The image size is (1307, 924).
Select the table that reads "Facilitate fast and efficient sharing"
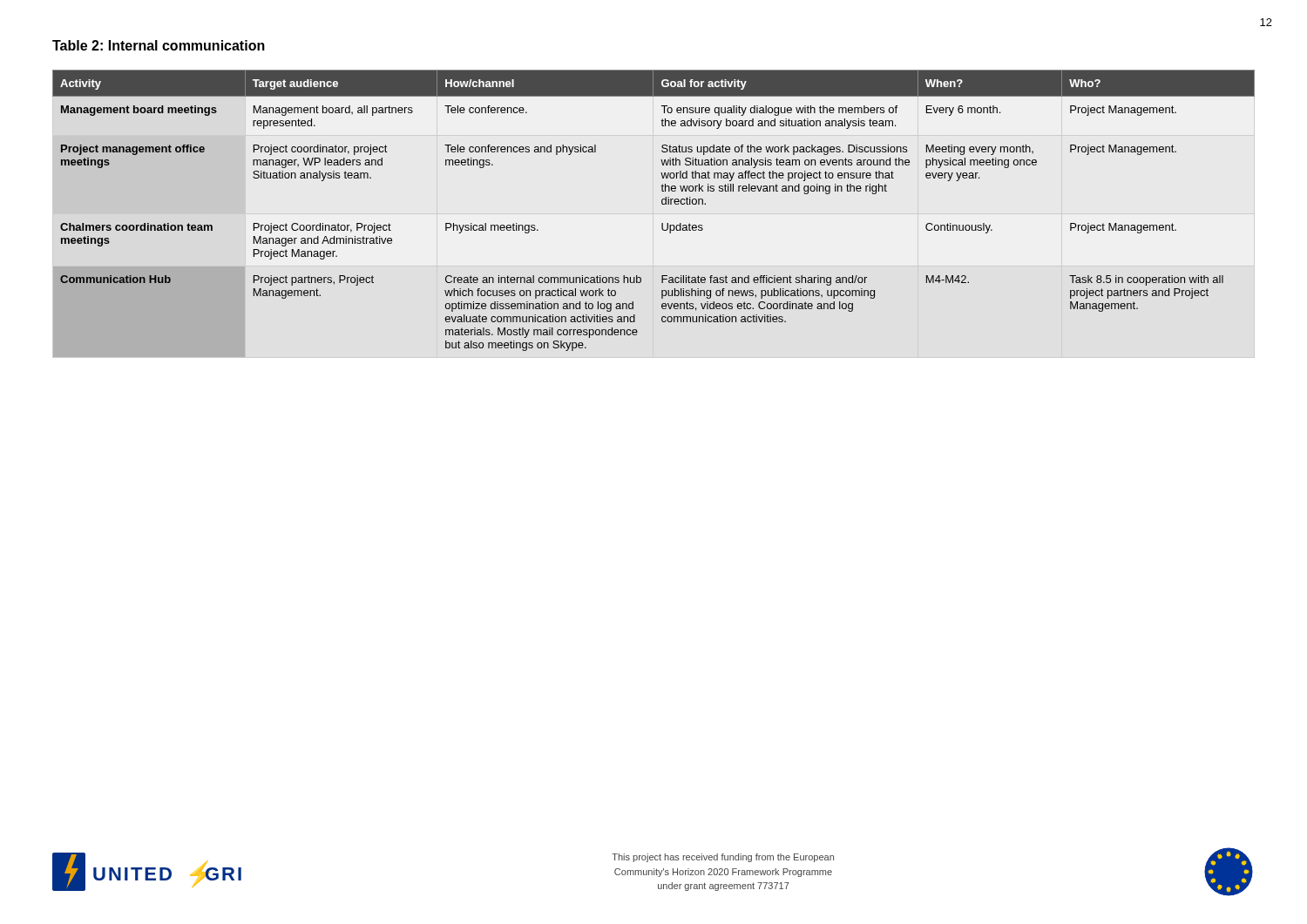click(654, 214)
